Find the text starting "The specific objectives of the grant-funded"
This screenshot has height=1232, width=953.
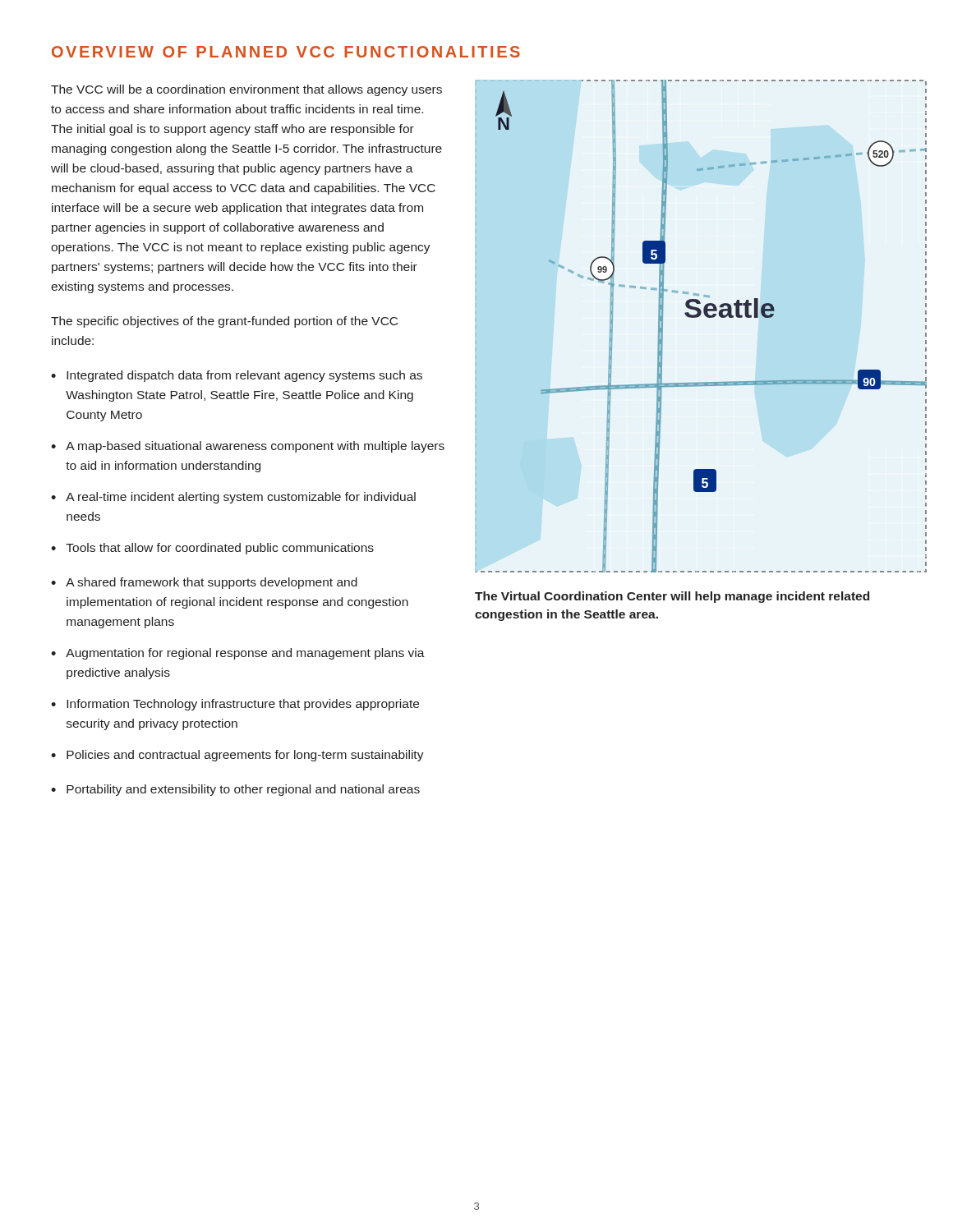point(225,331)
